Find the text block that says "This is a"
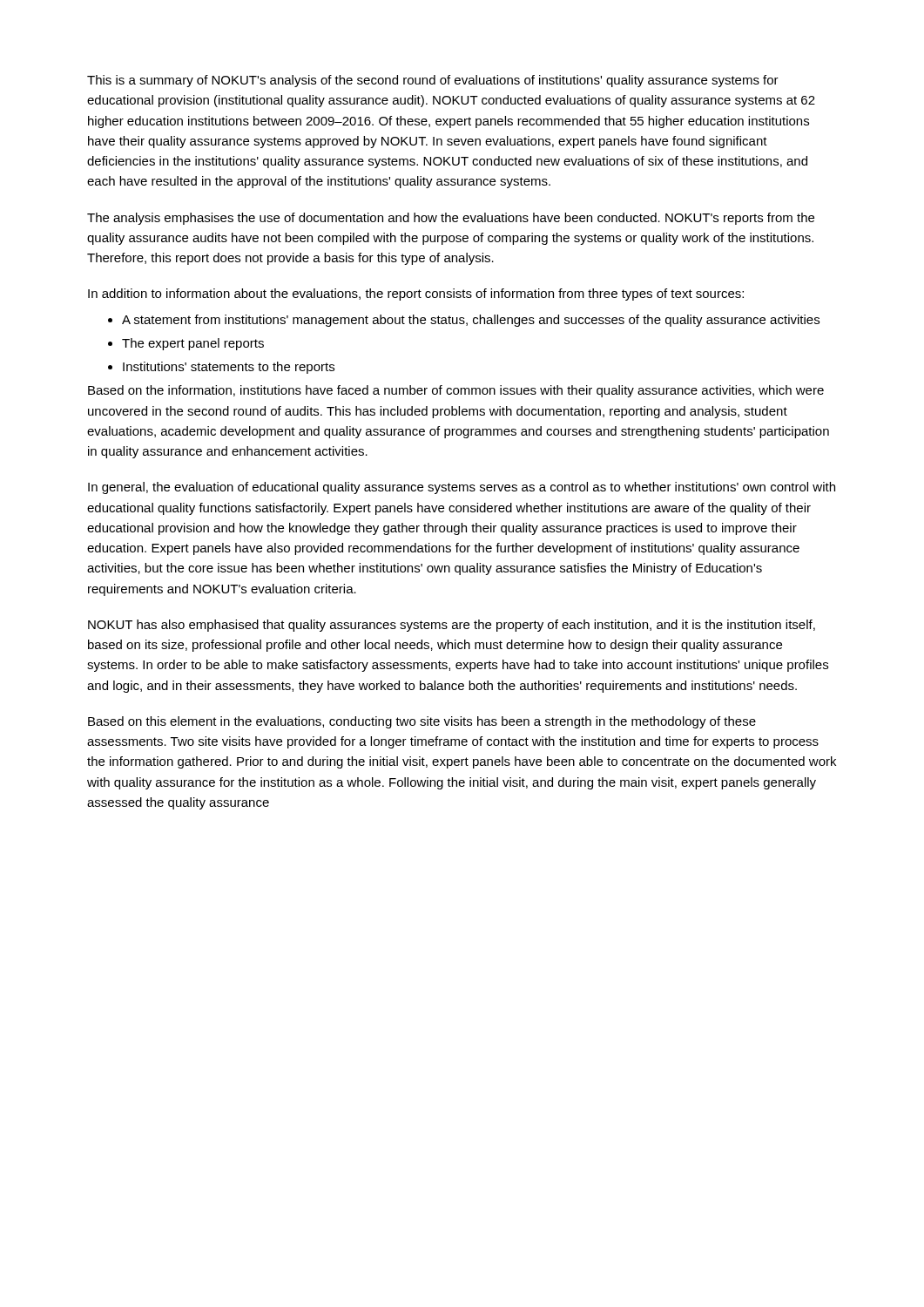The image size is (924, 1307). 451,130
